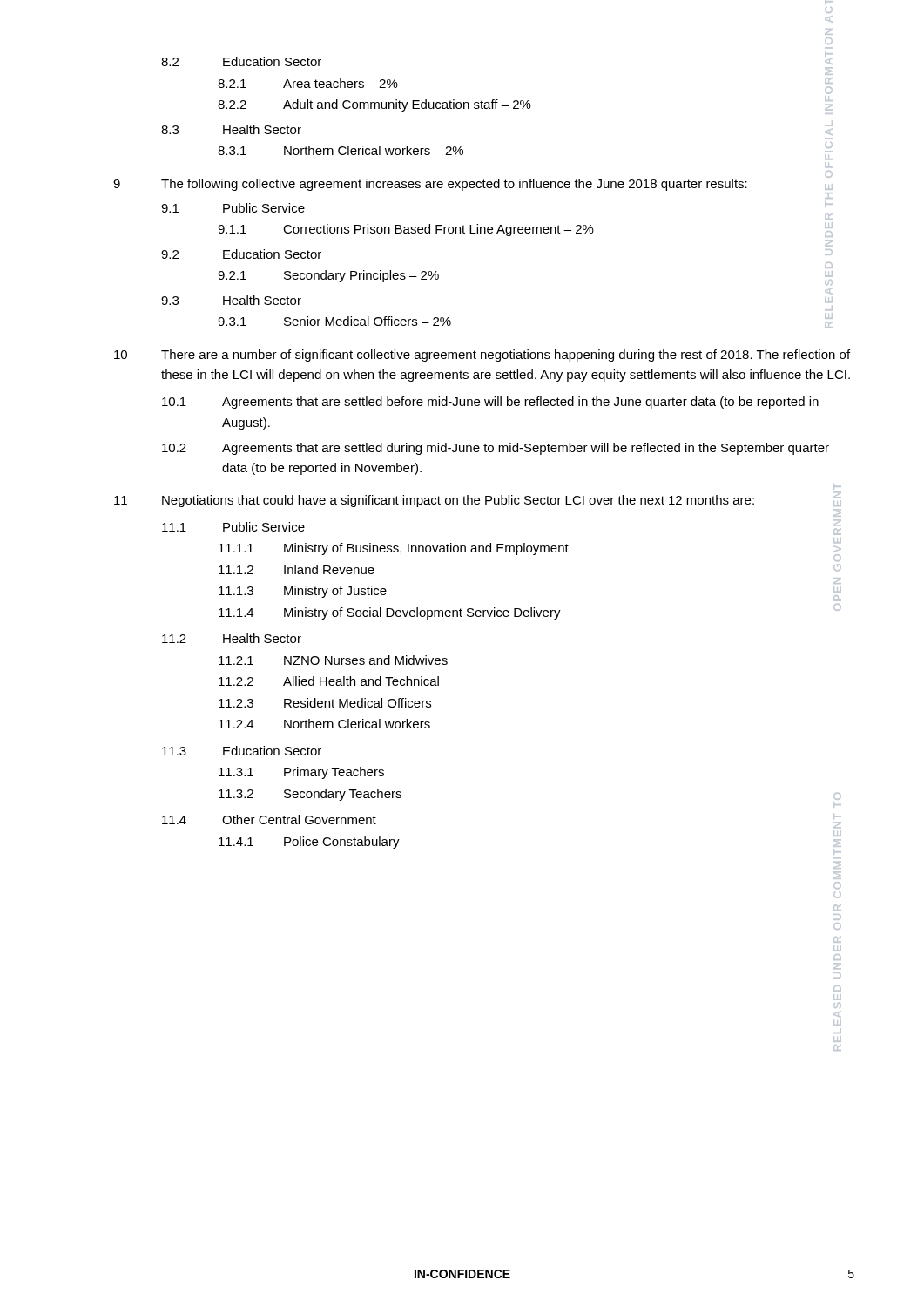This screenshot has width=924, height=1307.
Task: Locate the list item that says "11.2.3 Resident Medical Officers"
Action: (325, 703)
